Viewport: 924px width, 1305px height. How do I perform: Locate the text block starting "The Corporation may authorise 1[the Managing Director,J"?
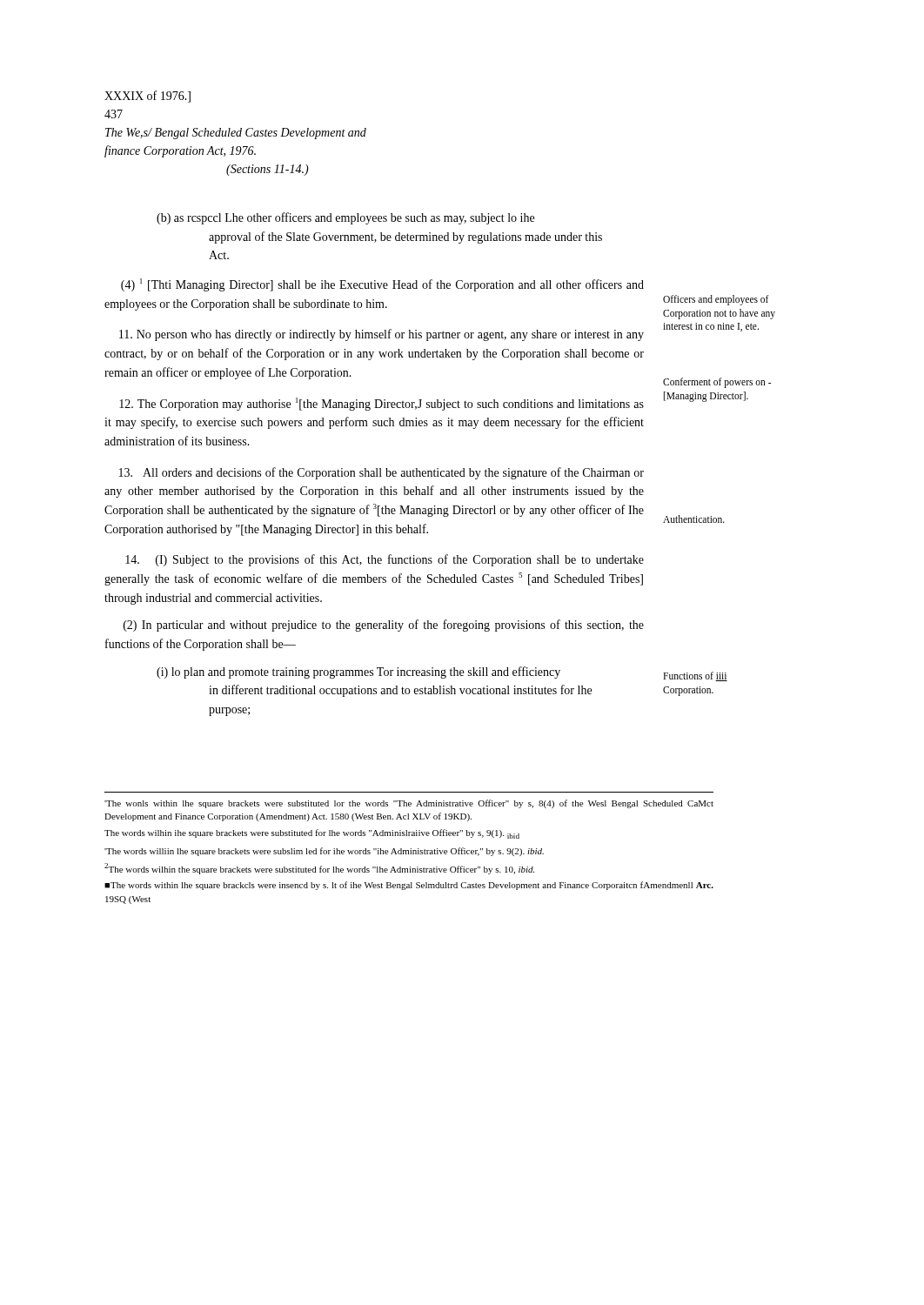tap(374, 422)
